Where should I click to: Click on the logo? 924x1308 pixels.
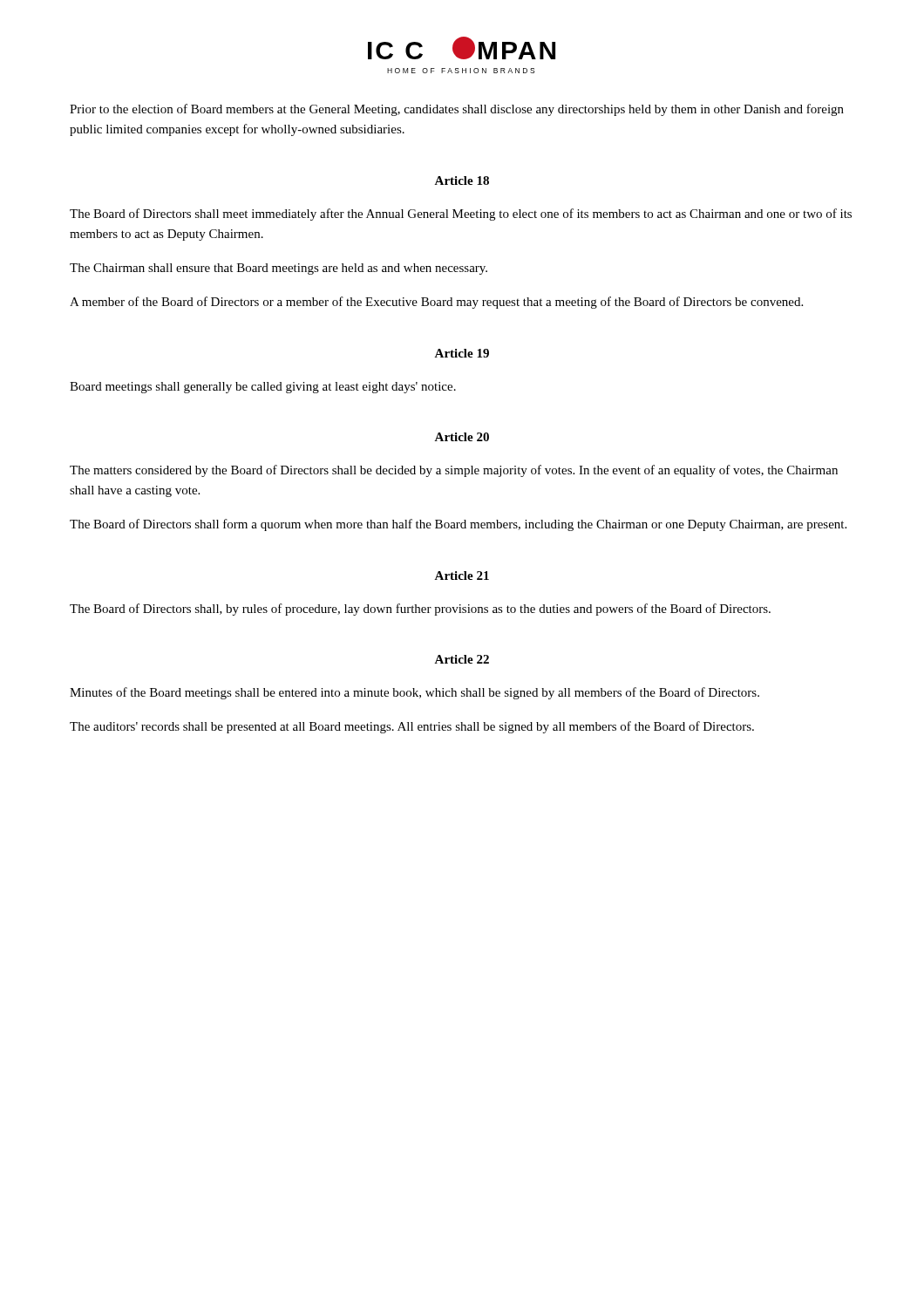pos(462,40)
